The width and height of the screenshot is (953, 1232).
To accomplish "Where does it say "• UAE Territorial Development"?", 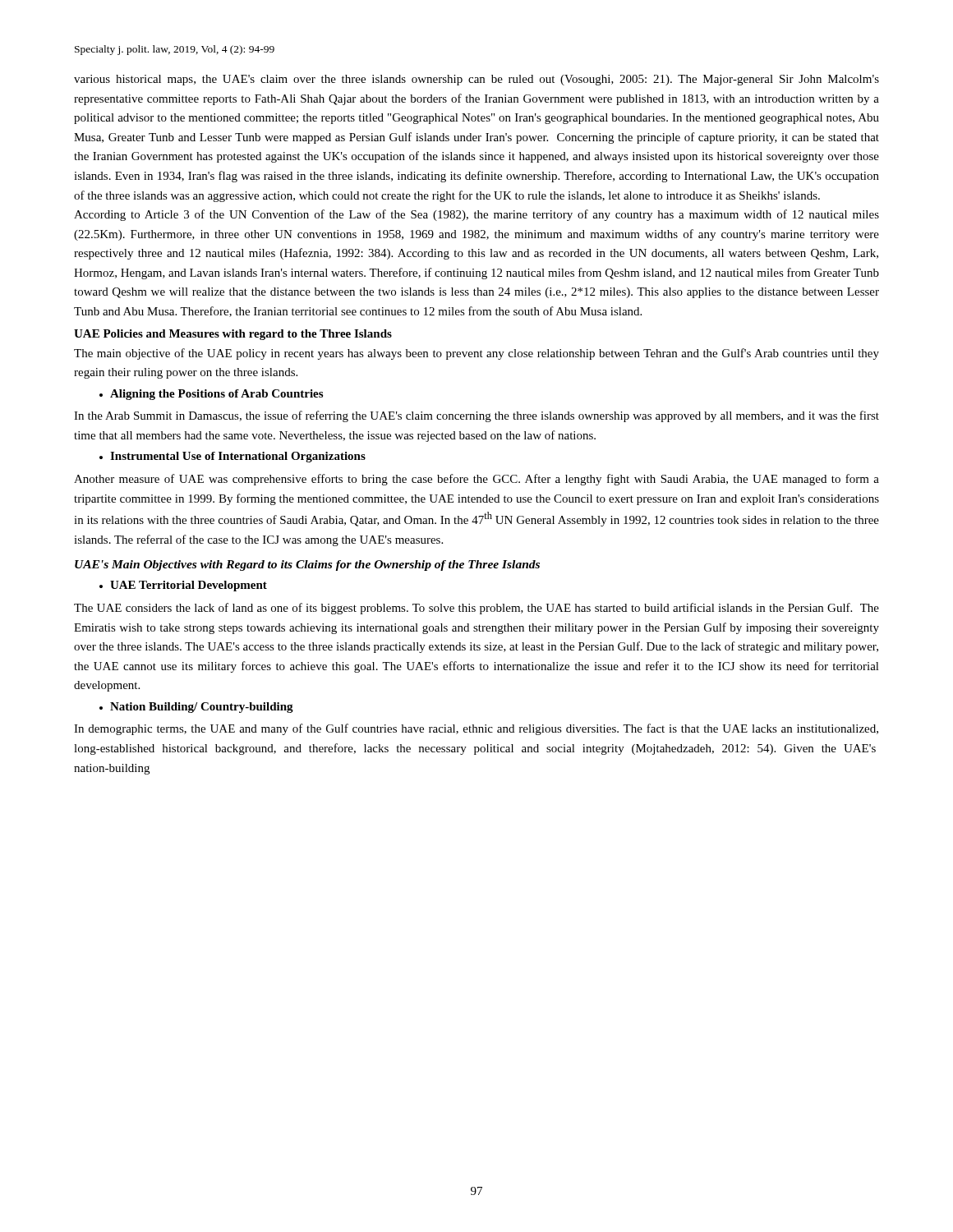I will [x=183, y=587].
